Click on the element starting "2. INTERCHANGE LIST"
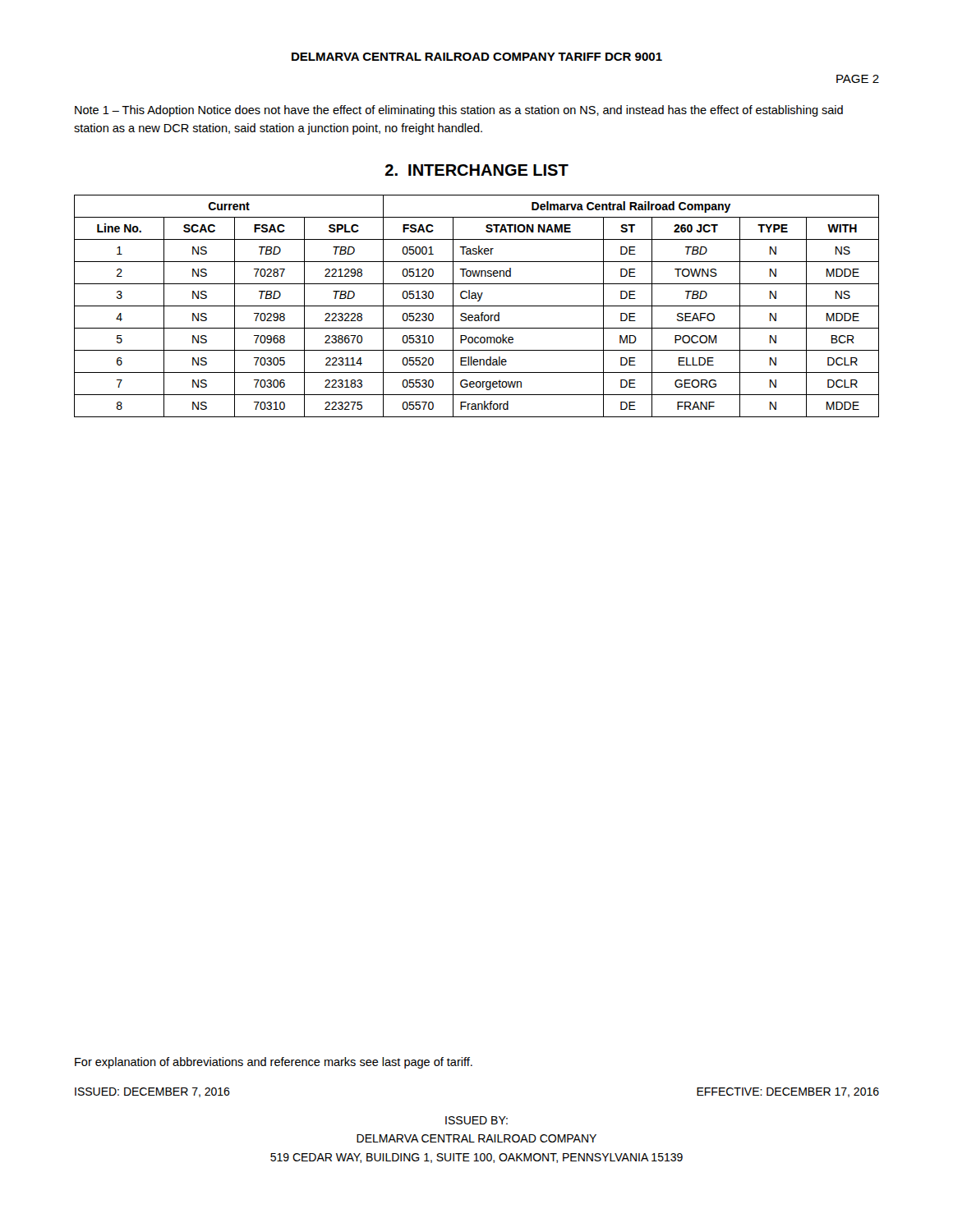Screen dimensions: 1232x953 click(x=476, y=170)
